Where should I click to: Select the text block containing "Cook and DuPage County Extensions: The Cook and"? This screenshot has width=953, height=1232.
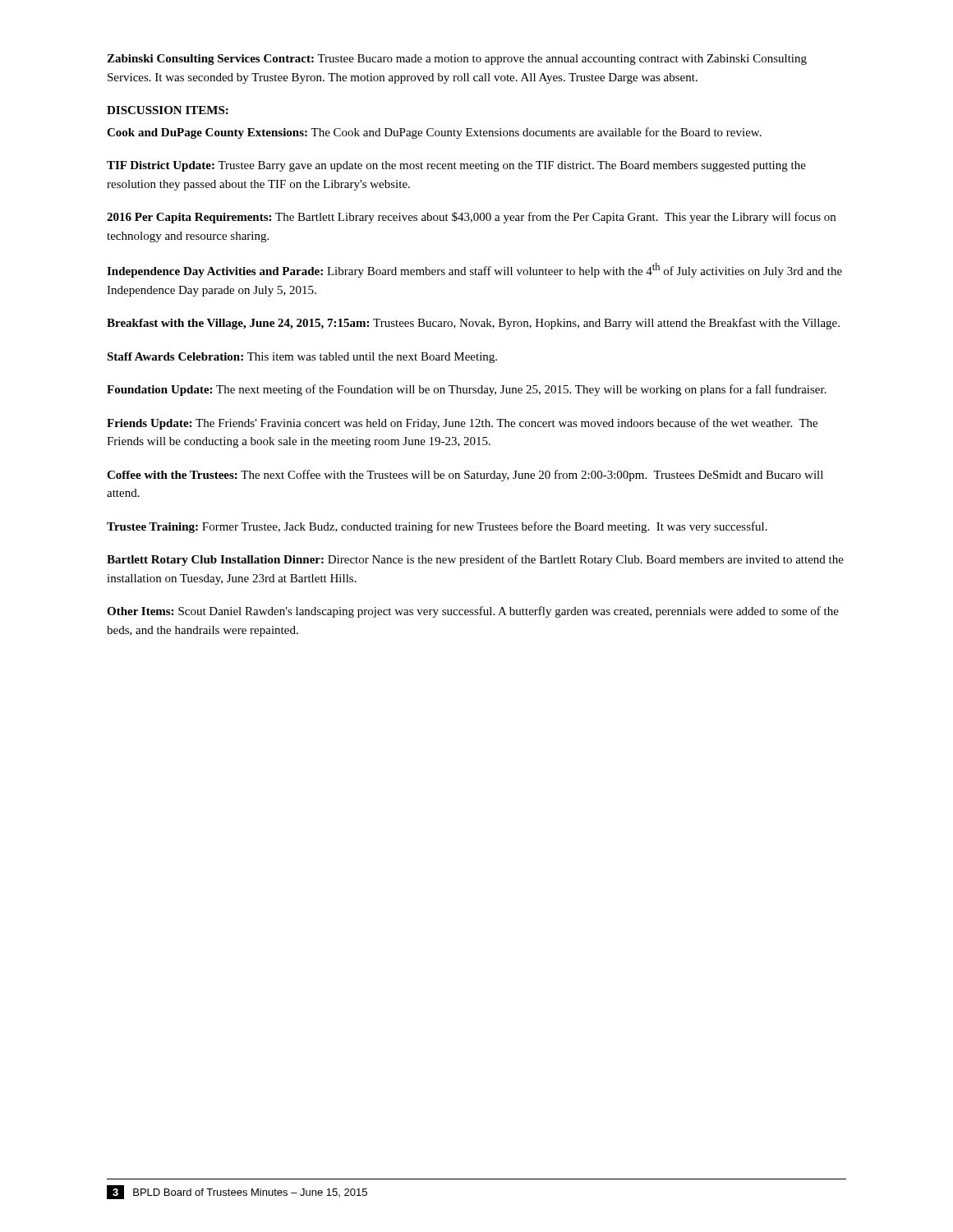[434, 132]
